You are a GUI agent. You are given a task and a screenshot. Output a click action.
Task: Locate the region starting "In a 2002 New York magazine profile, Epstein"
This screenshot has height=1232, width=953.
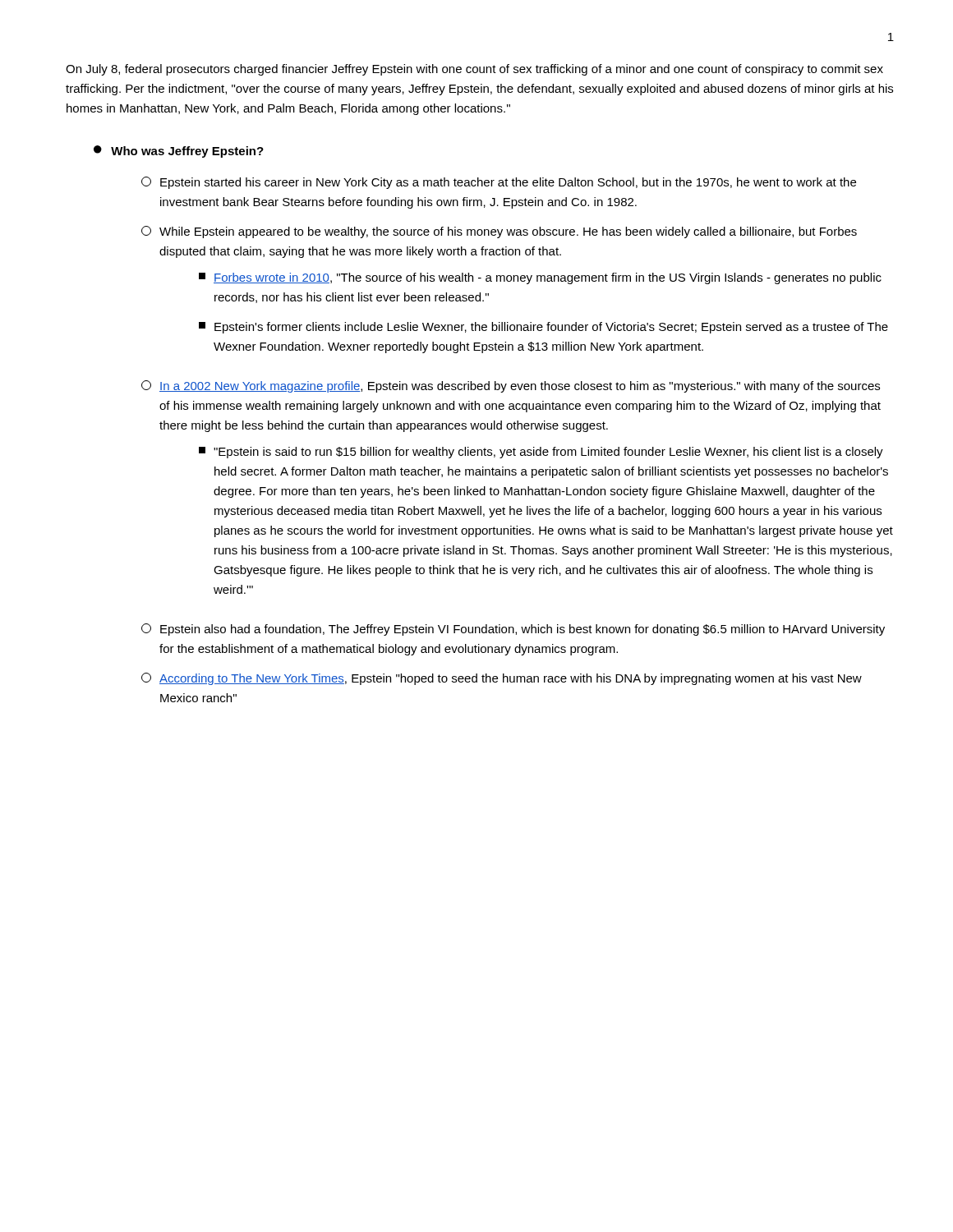[520, 405]
